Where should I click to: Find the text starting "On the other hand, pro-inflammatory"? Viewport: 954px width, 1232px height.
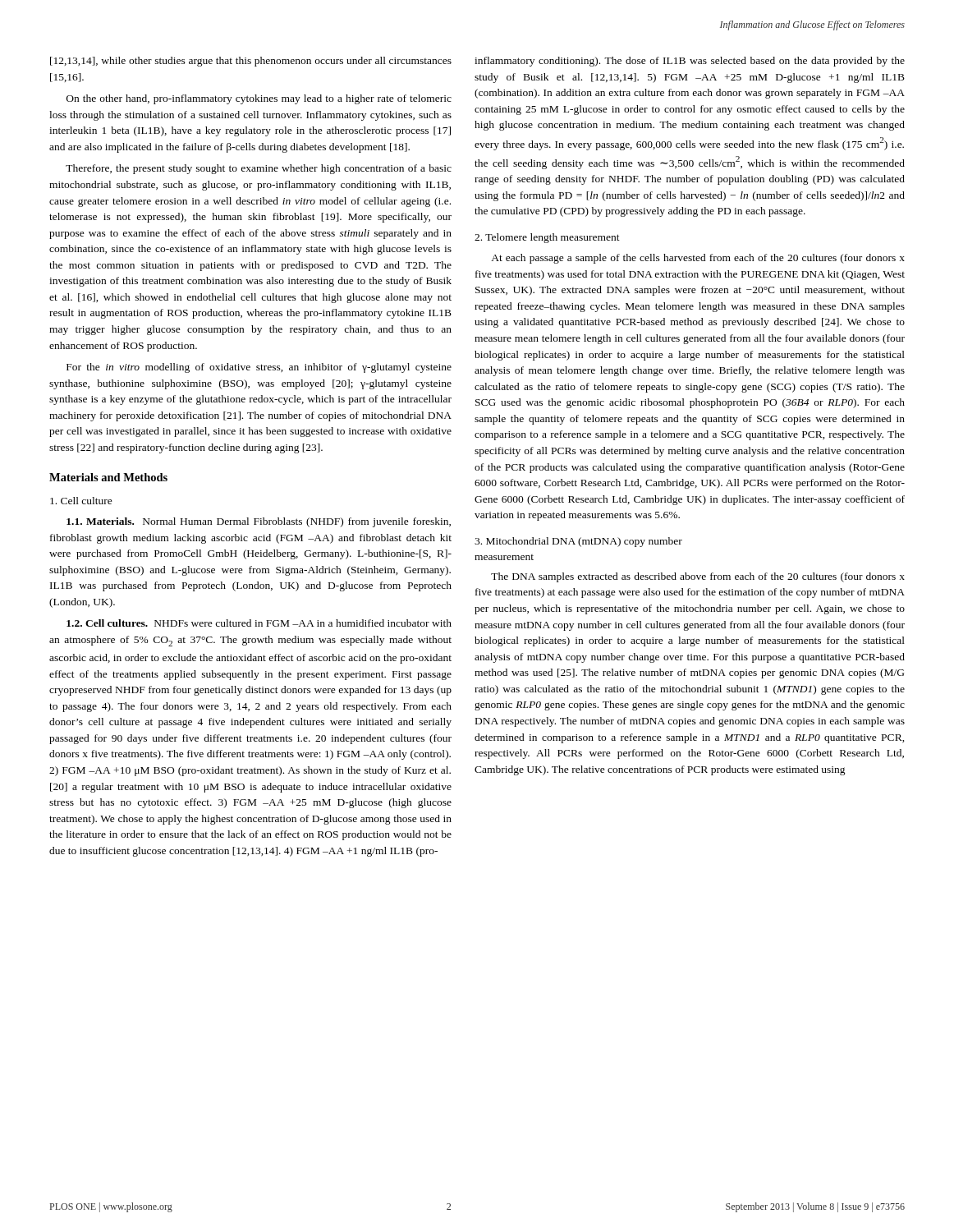click(250, 122)
